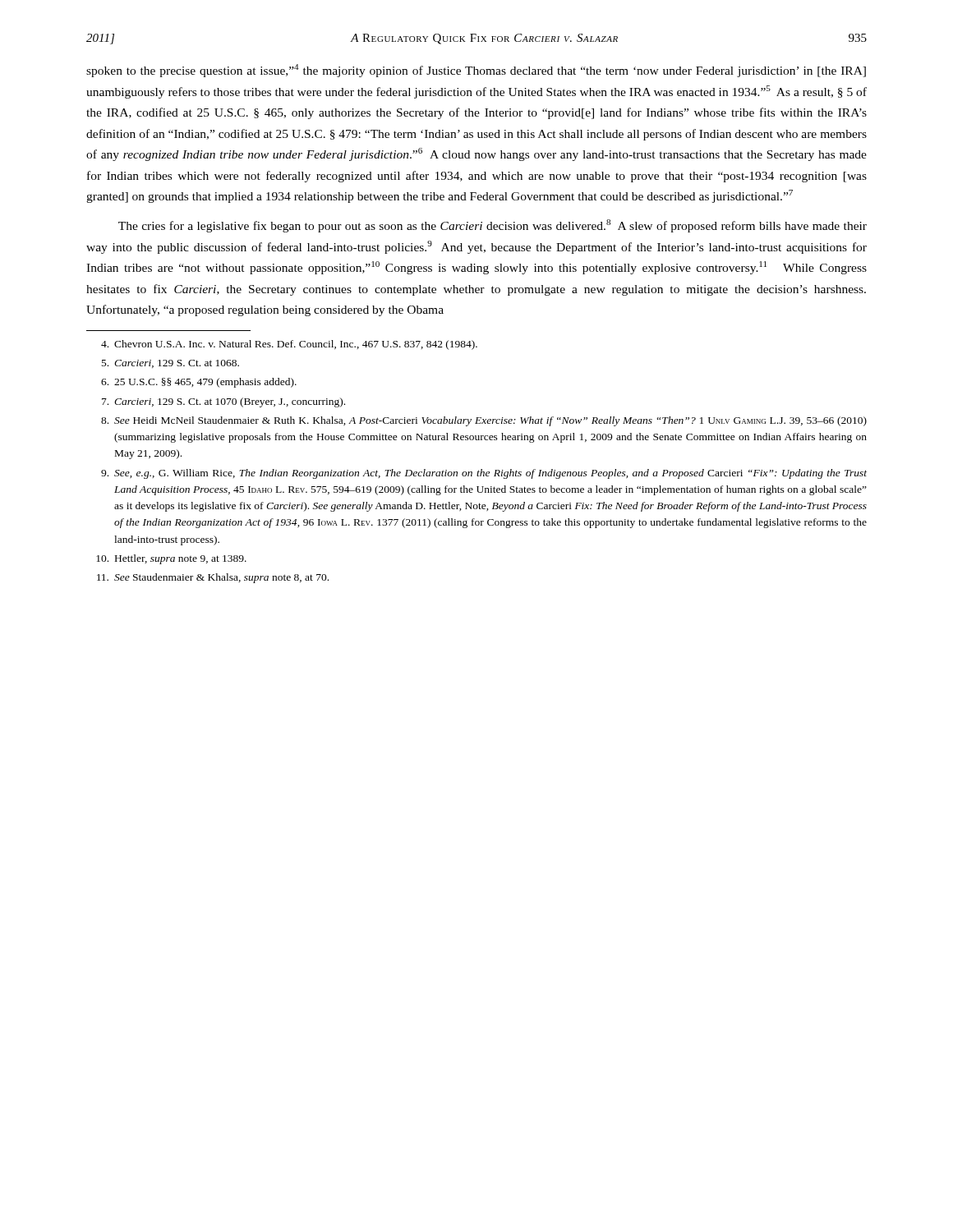Select the region starting "Chevron U.S.A. Inc. v. Natural Res. Def. Council,"

tap(476, 344)
